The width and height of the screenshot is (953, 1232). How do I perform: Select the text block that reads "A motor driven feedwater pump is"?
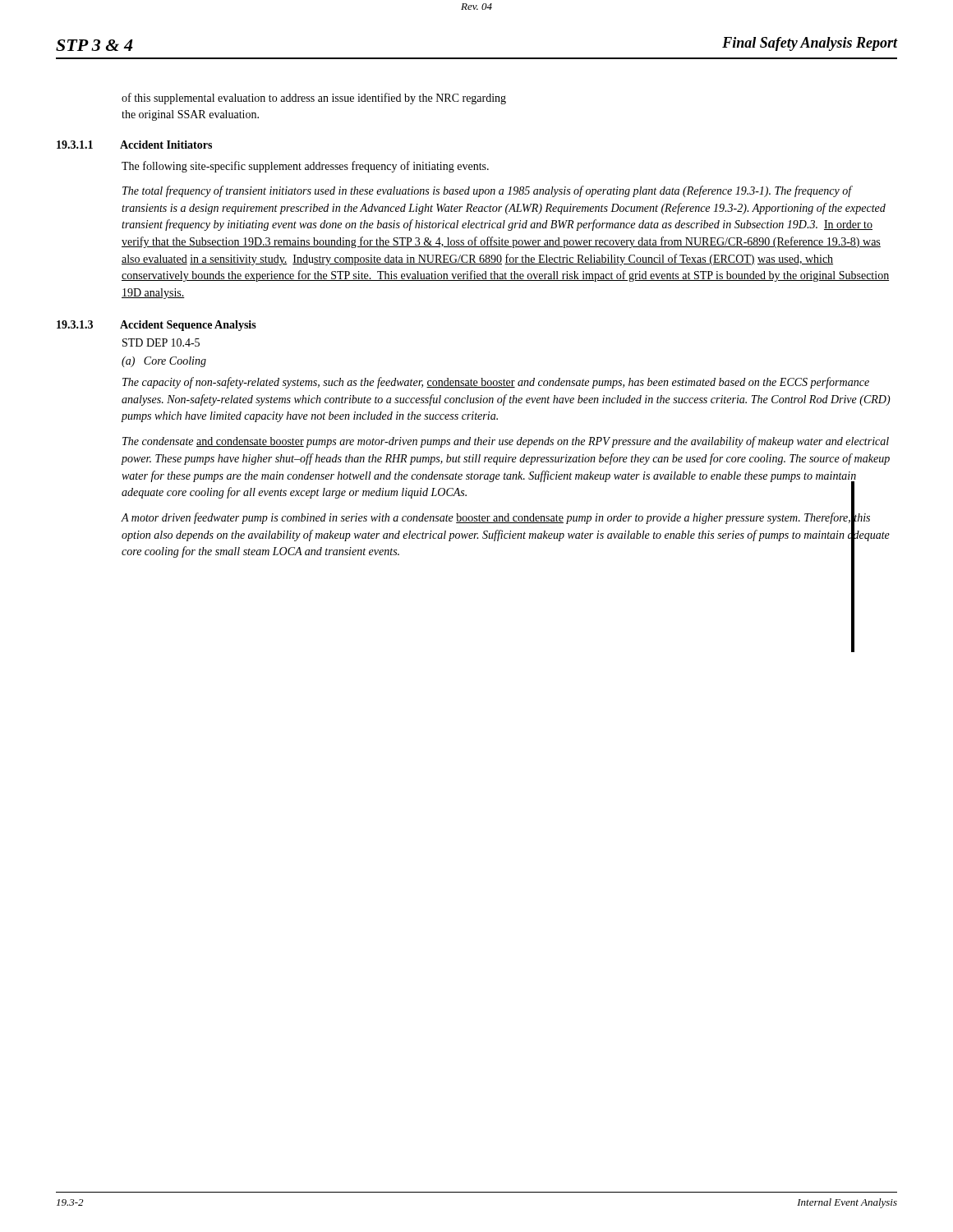coord(509,536)
